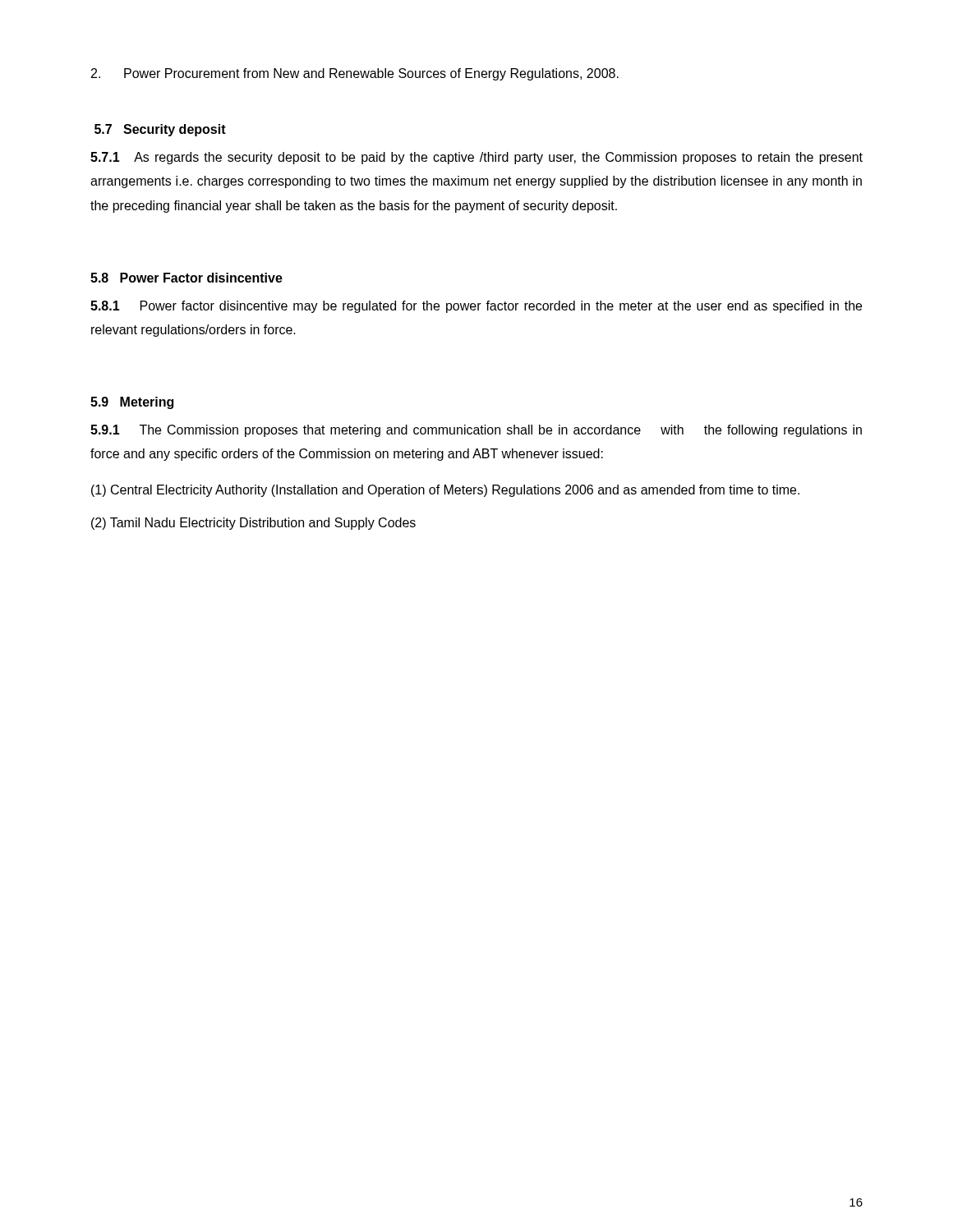Click the passage that begins "8.1 Power factor disincentive may be regulated for"

pyautogui.click(x=476, y=318)
